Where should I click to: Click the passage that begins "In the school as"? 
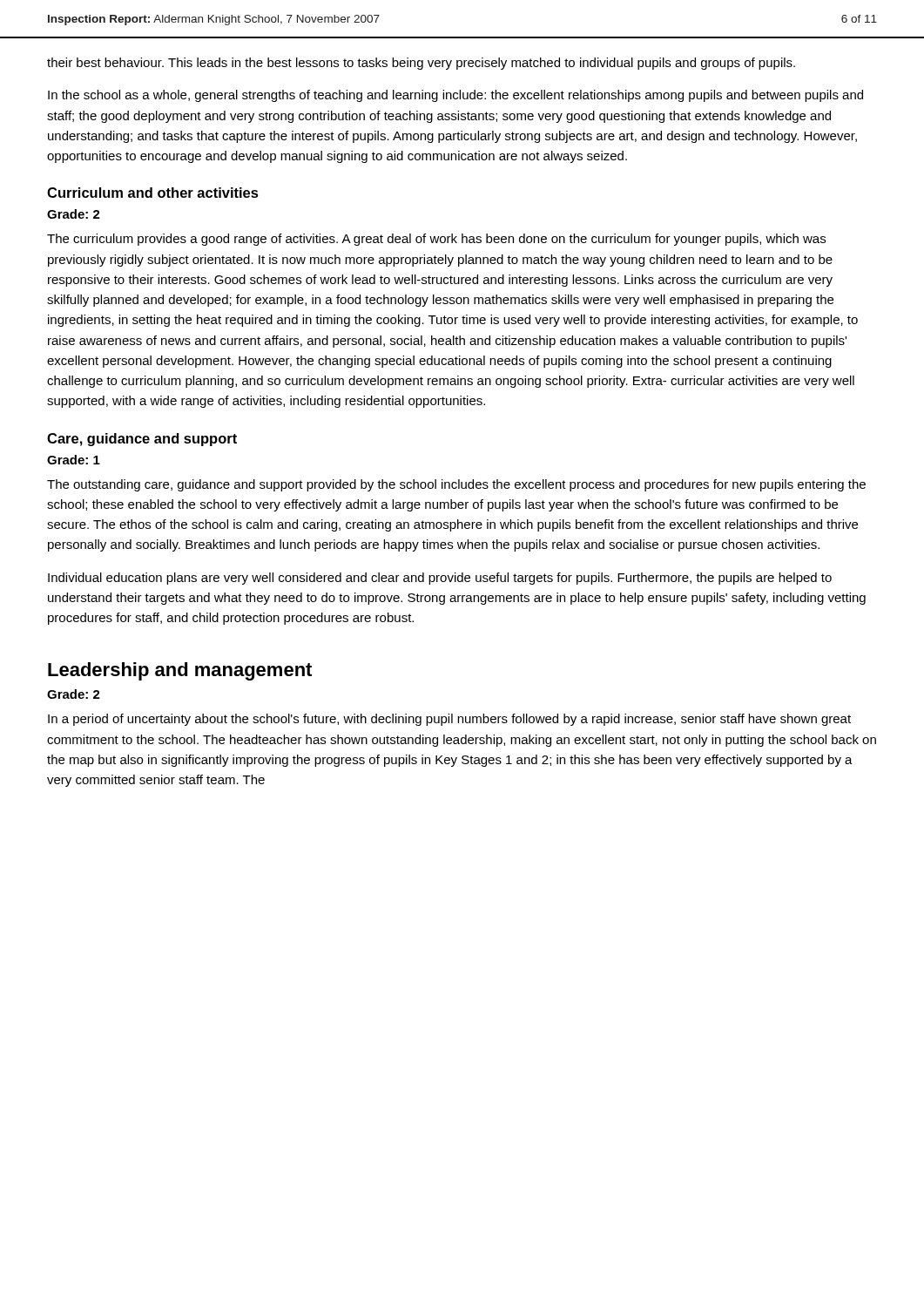pos(456,125)
